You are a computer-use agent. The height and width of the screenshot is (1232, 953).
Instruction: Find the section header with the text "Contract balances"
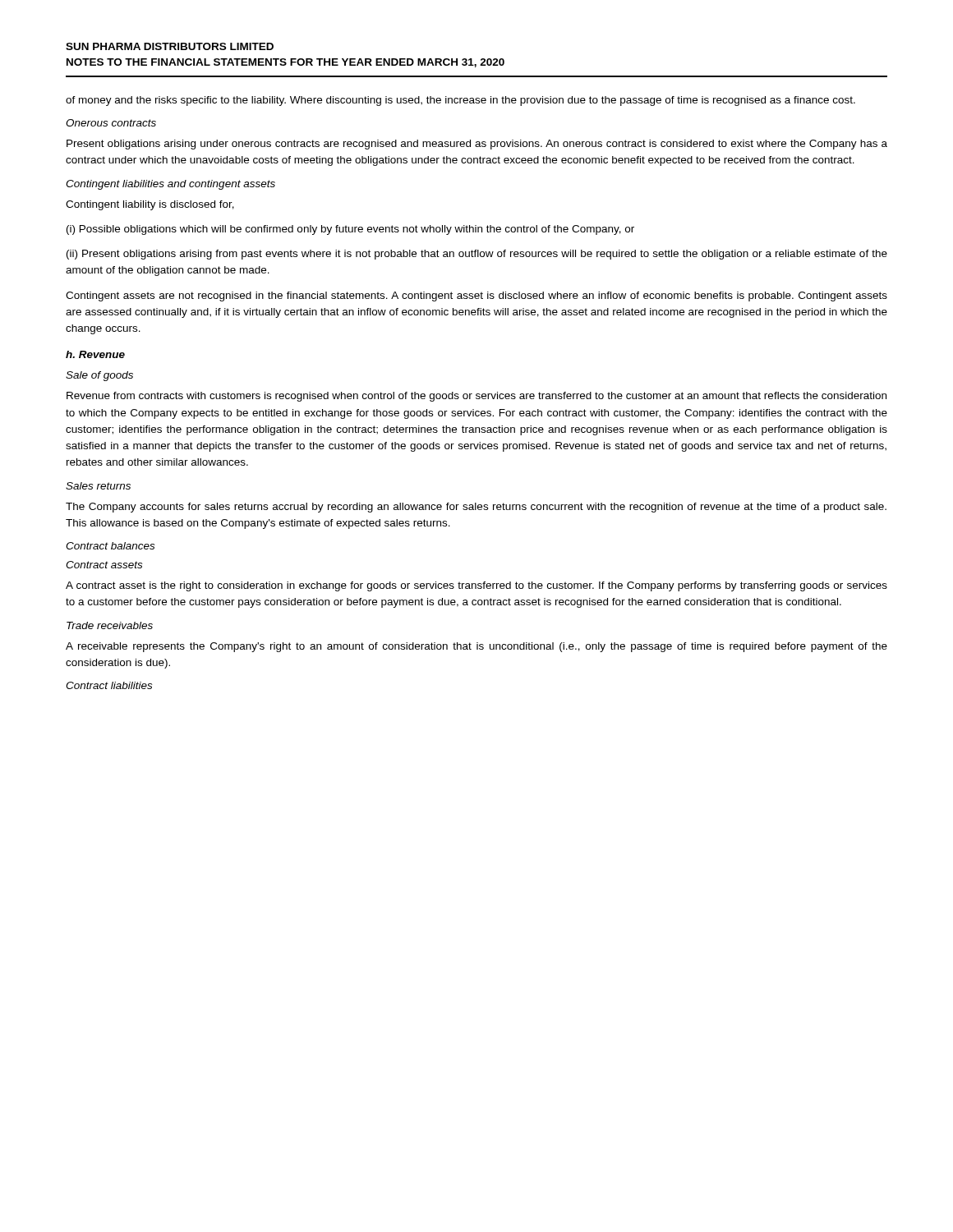click(x=110, y=546)
